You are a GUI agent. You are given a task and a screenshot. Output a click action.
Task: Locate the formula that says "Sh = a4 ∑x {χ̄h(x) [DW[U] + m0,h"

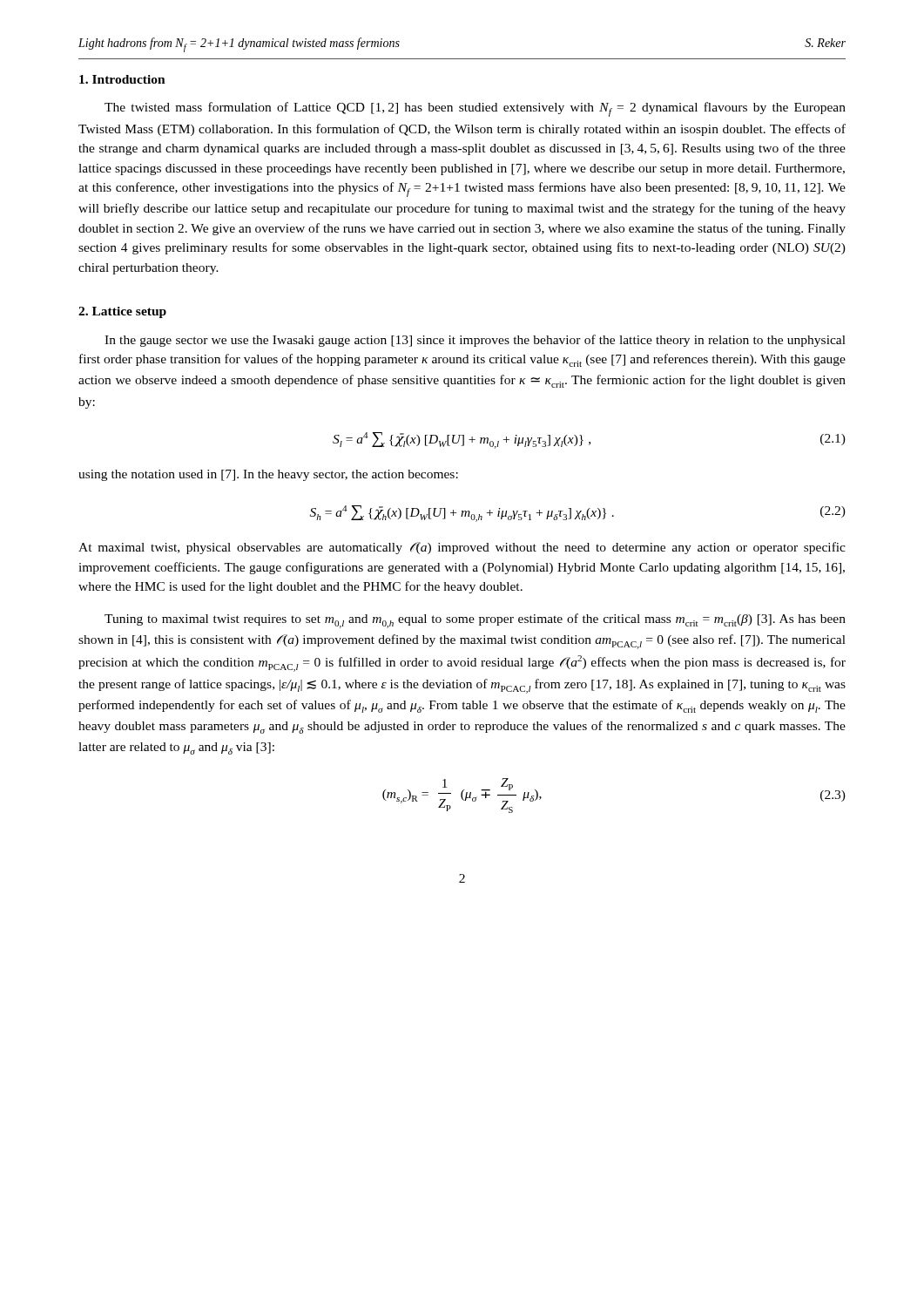(578, 511)
